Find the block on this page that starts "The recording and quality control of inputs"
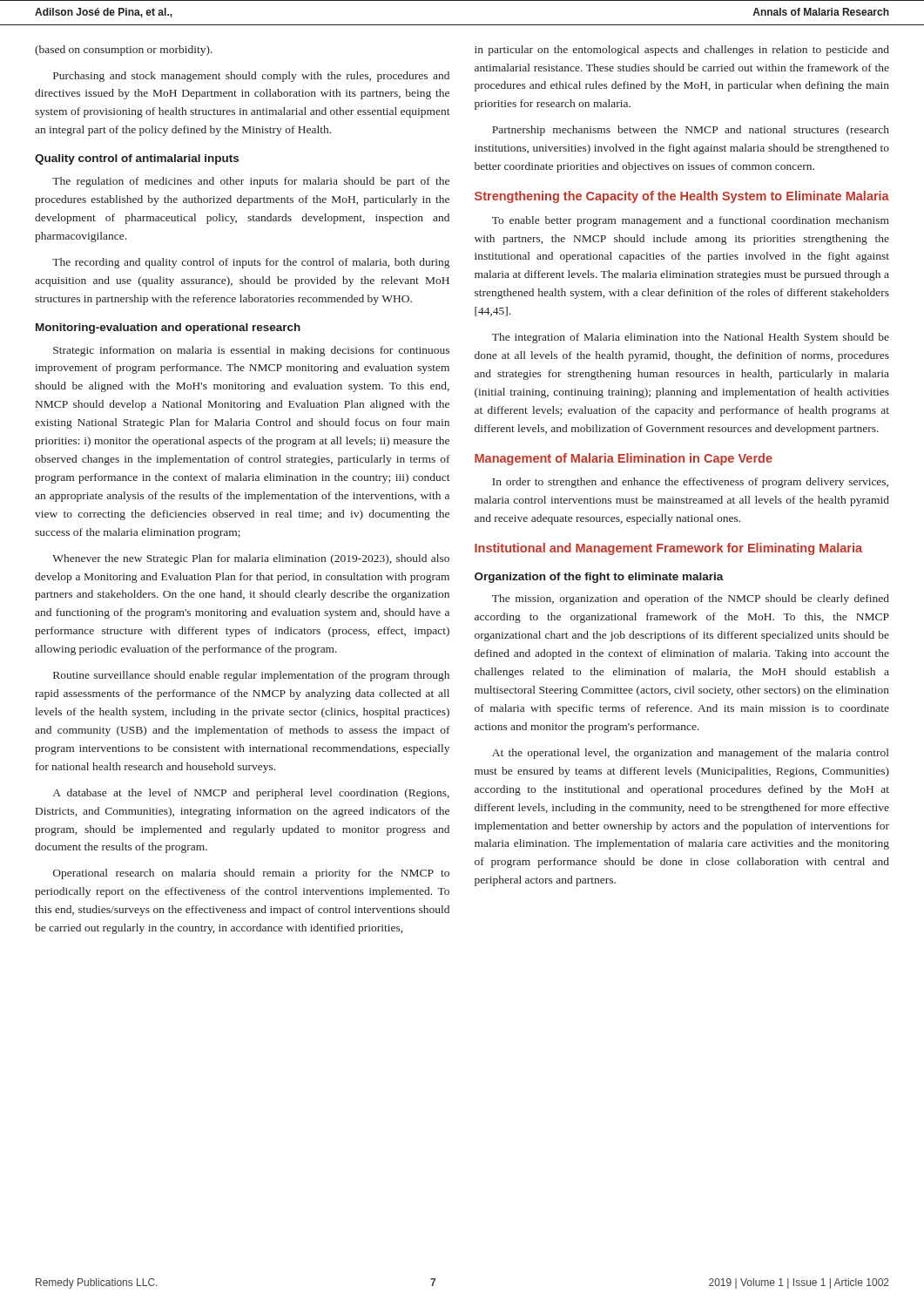This screenshot has height=1307, width=924. pos(242,281)
